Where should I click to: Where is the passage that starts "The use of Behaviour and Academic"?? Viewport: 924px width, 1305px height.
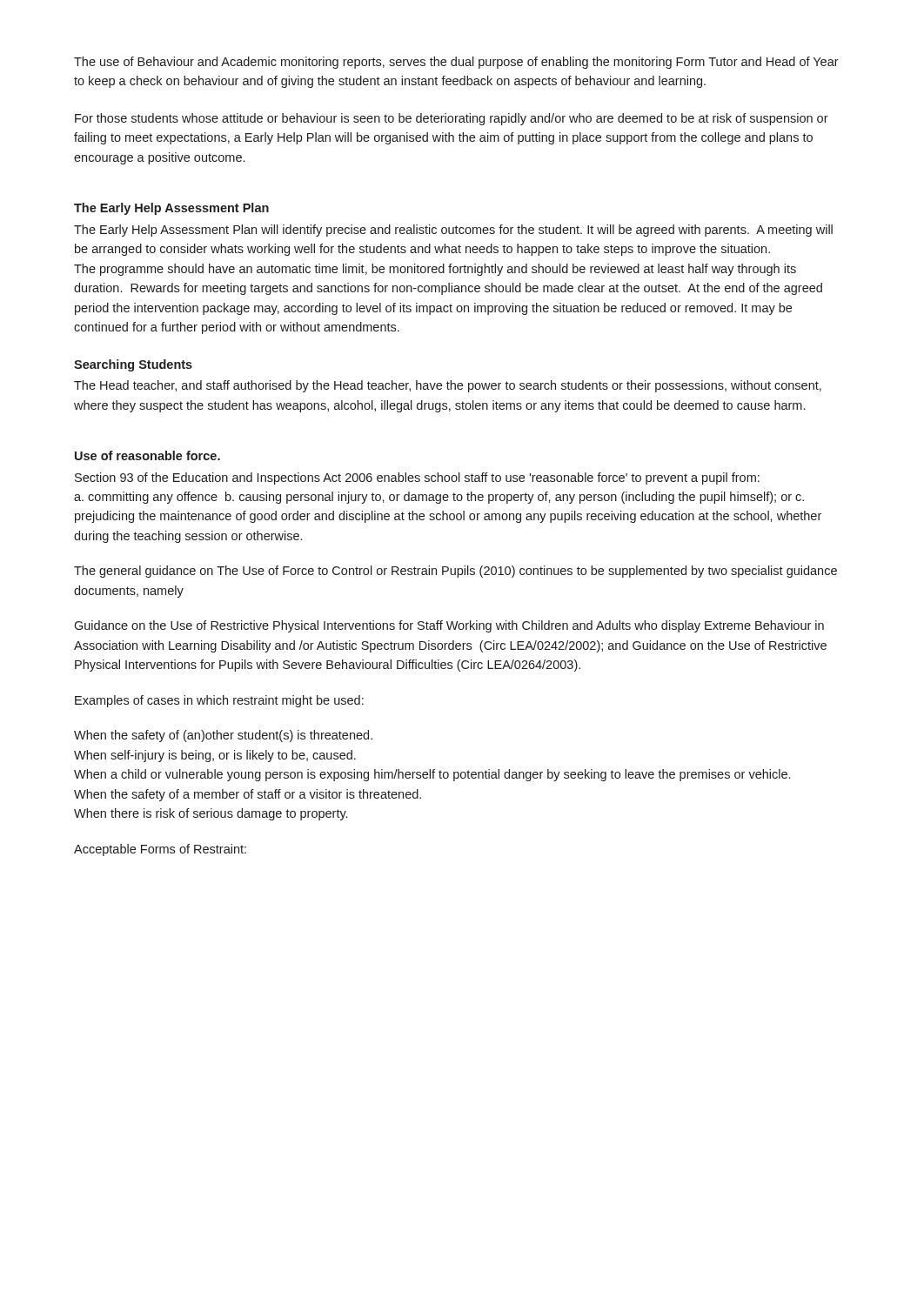(456, 72)
